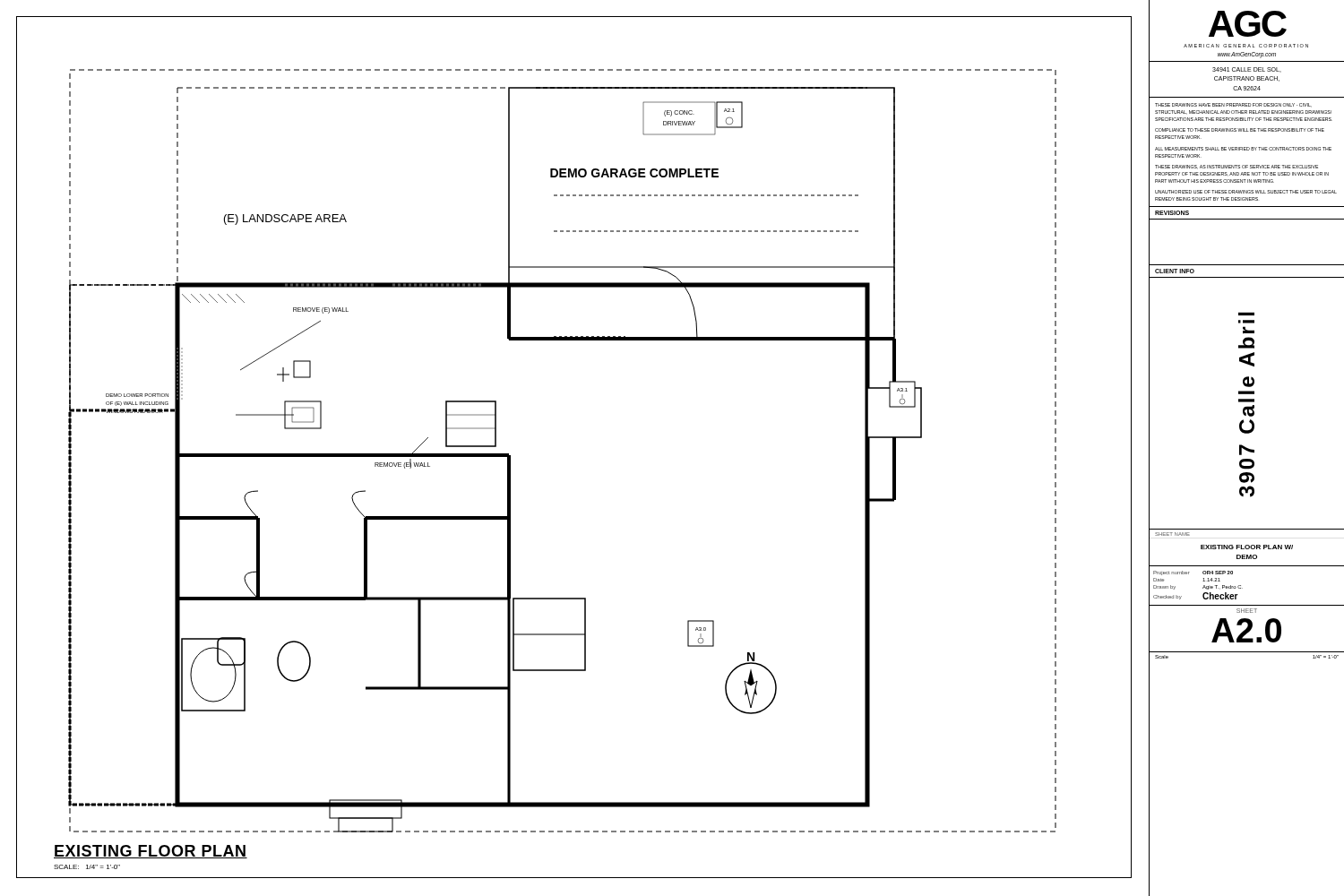Navigate to the element starting "SHEET NAME EXISTING FLOOR PLAN W/DEMO"
The height and width of the screenshot is (896, 1344).
(x=1247, y=548)
